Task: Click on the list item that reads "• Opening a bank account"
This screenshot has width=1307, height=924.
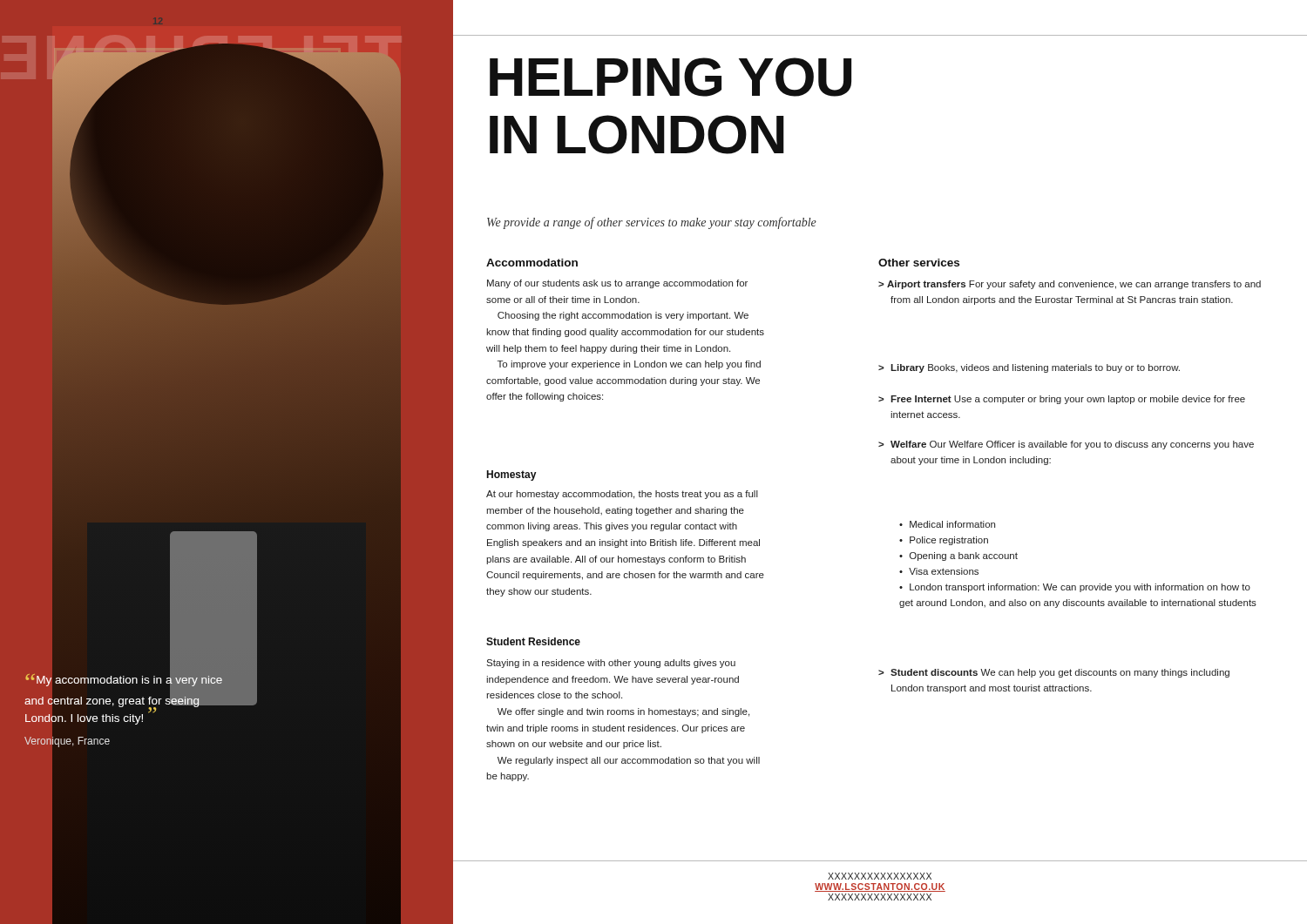Action: [x=958, y=556]
